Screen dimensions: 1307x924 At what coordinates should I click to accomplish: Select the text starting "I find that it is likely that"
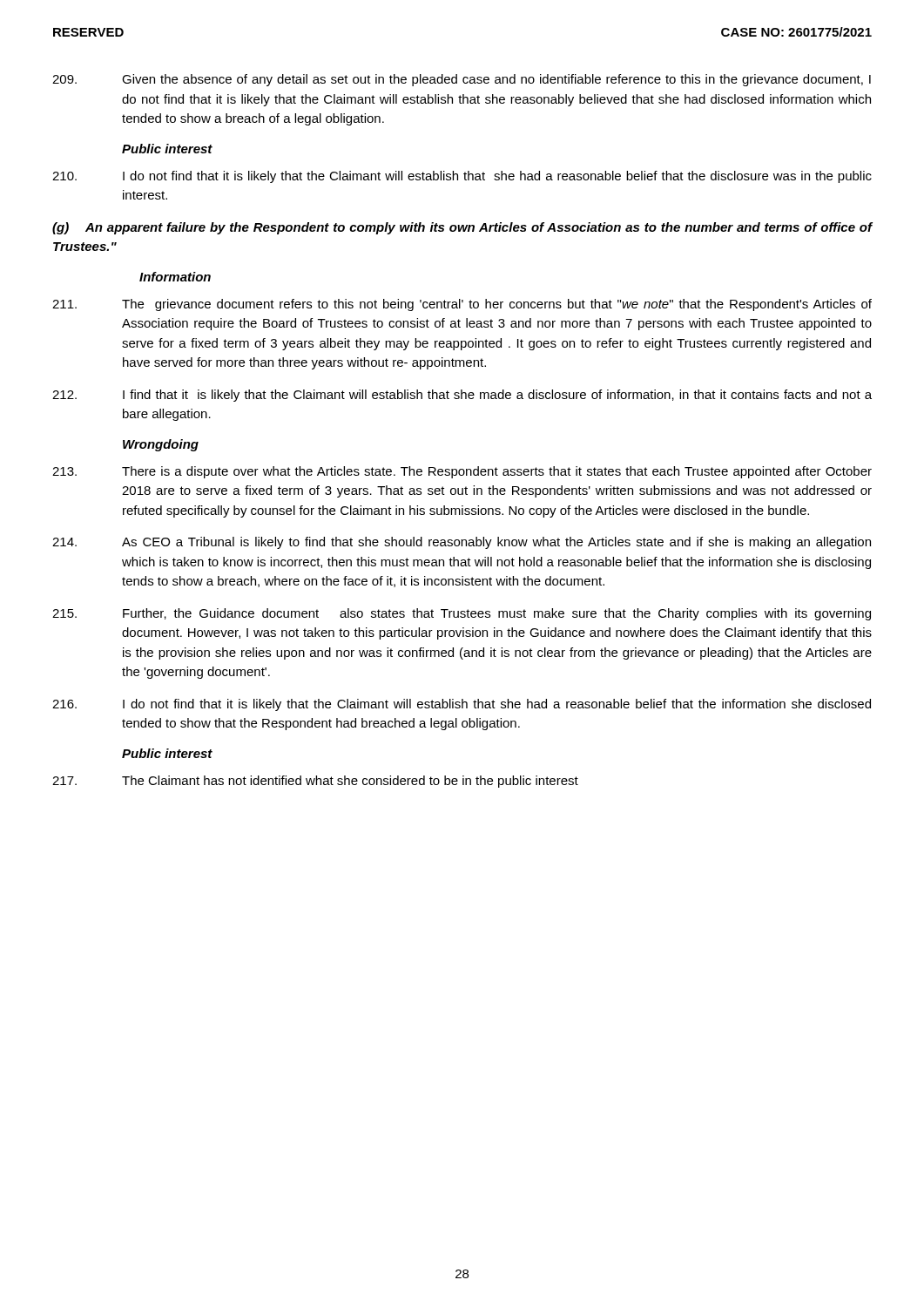462,404
